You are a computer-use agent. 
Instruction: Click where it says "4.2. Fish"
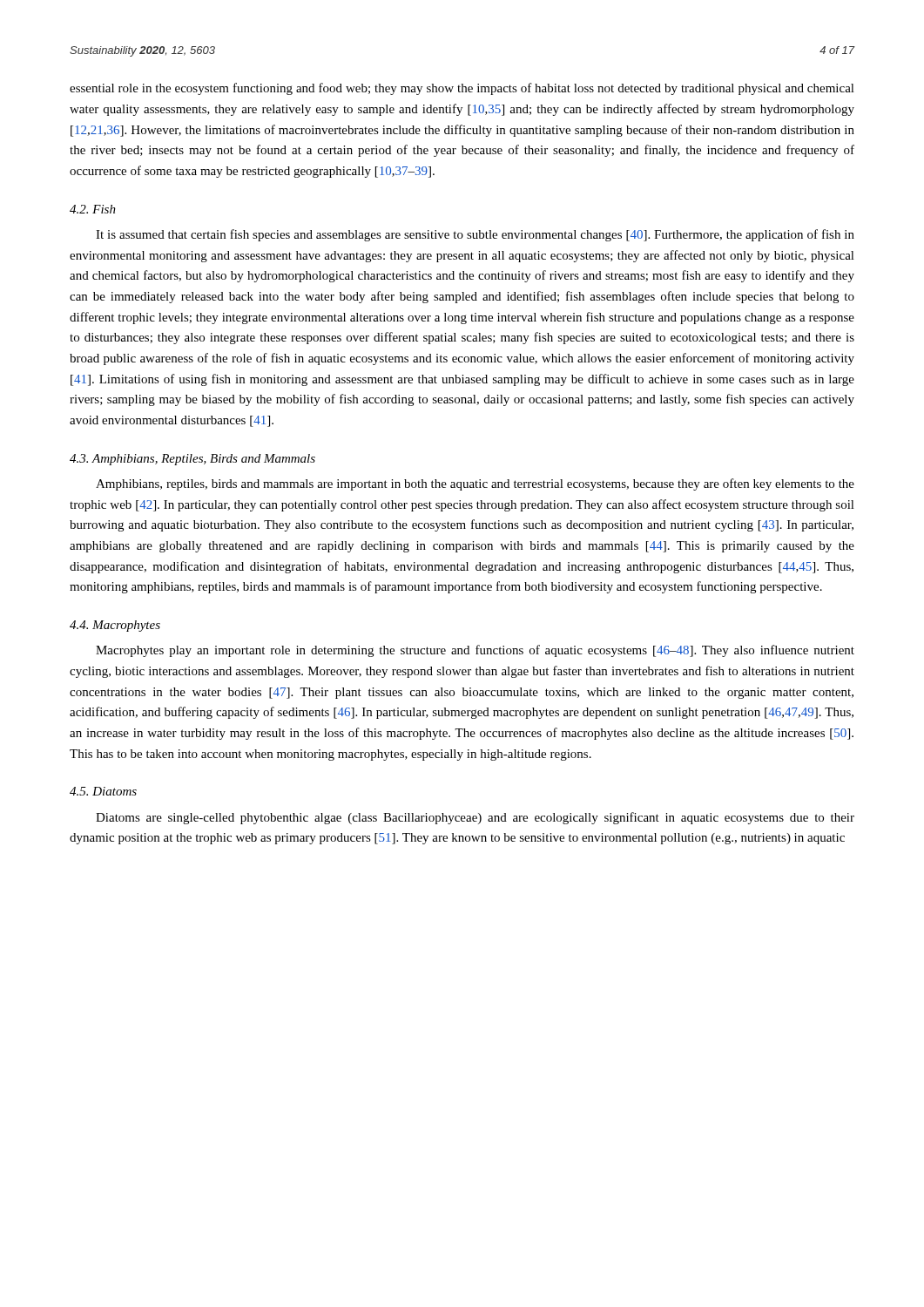(93, 209)
